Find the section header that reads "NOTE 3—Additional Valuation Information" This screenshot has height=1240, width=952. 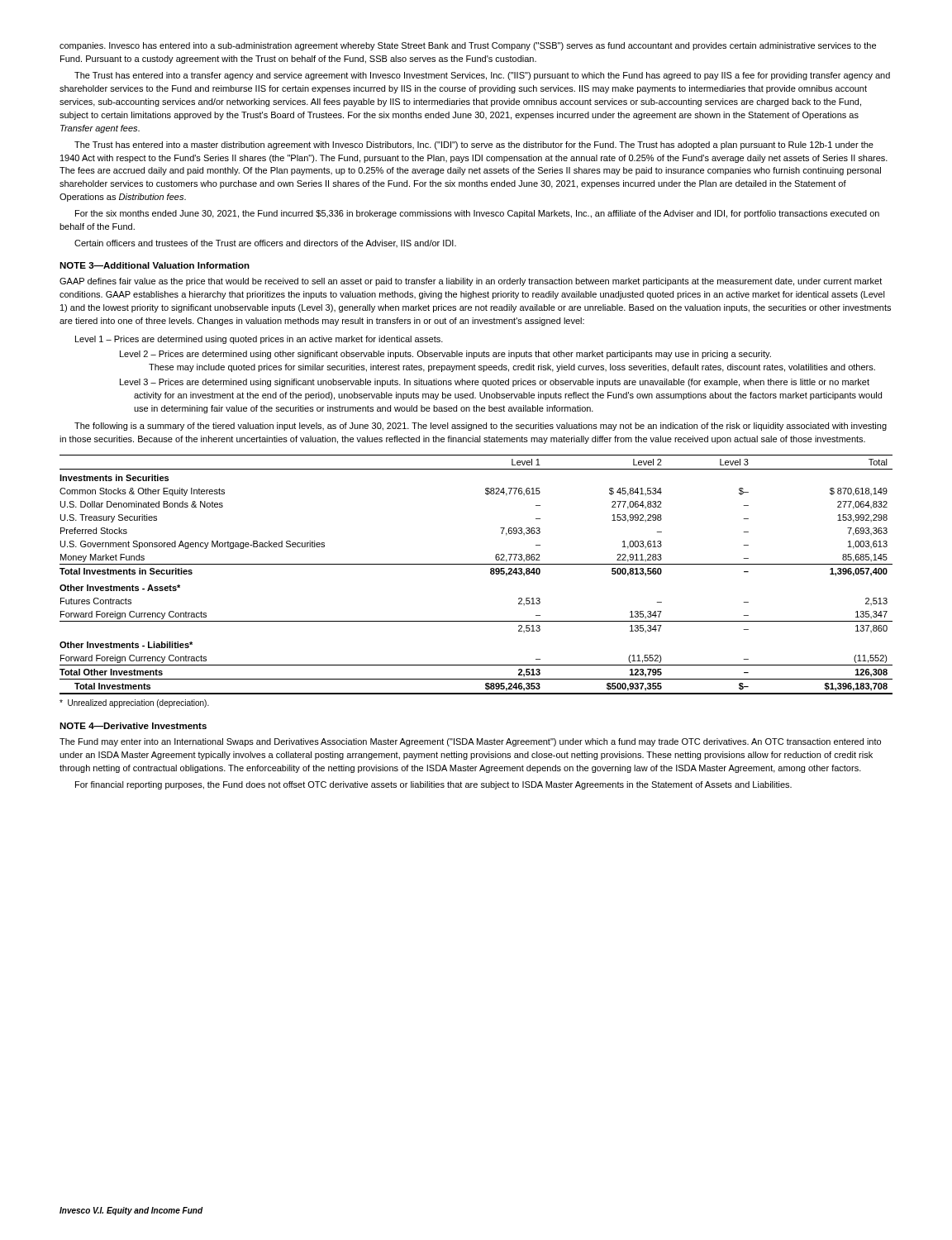(x=155, y=265)
